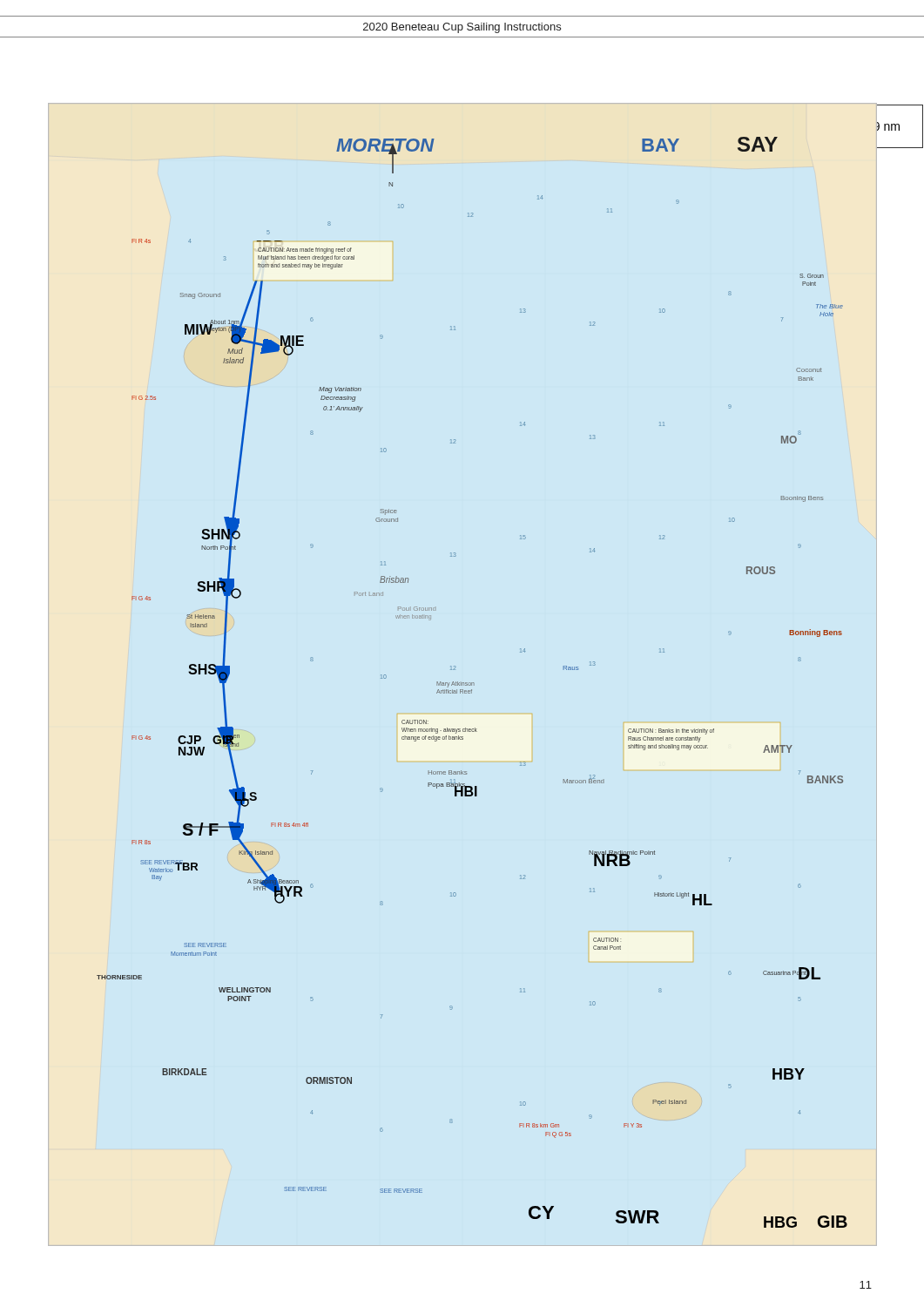The image size is (924, 1307).
Task: Find the map
Action: click(x=462, y=674)
